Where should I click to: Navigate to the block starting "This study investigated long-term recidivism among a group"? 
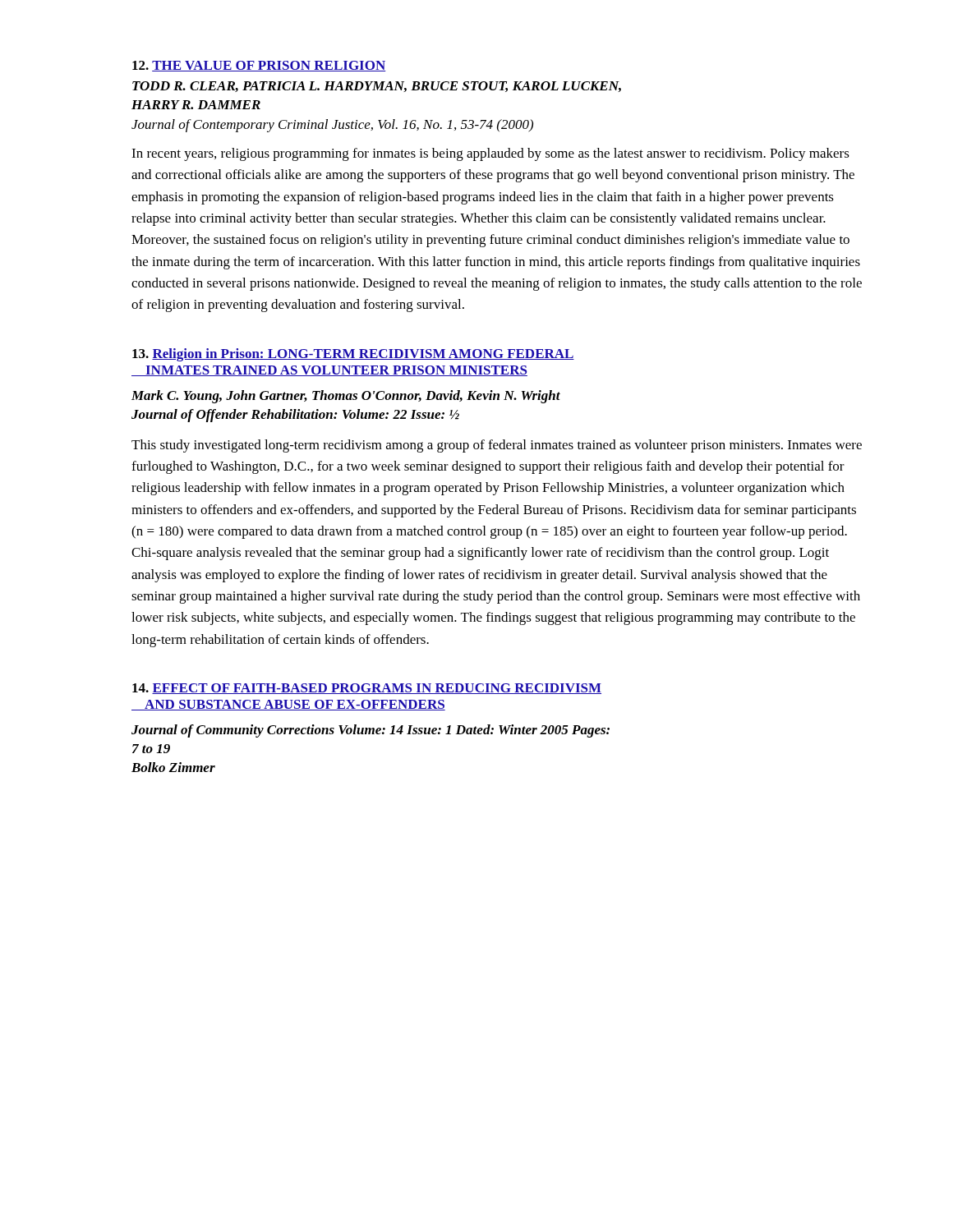pyautogui.click(x=497, y=542)
